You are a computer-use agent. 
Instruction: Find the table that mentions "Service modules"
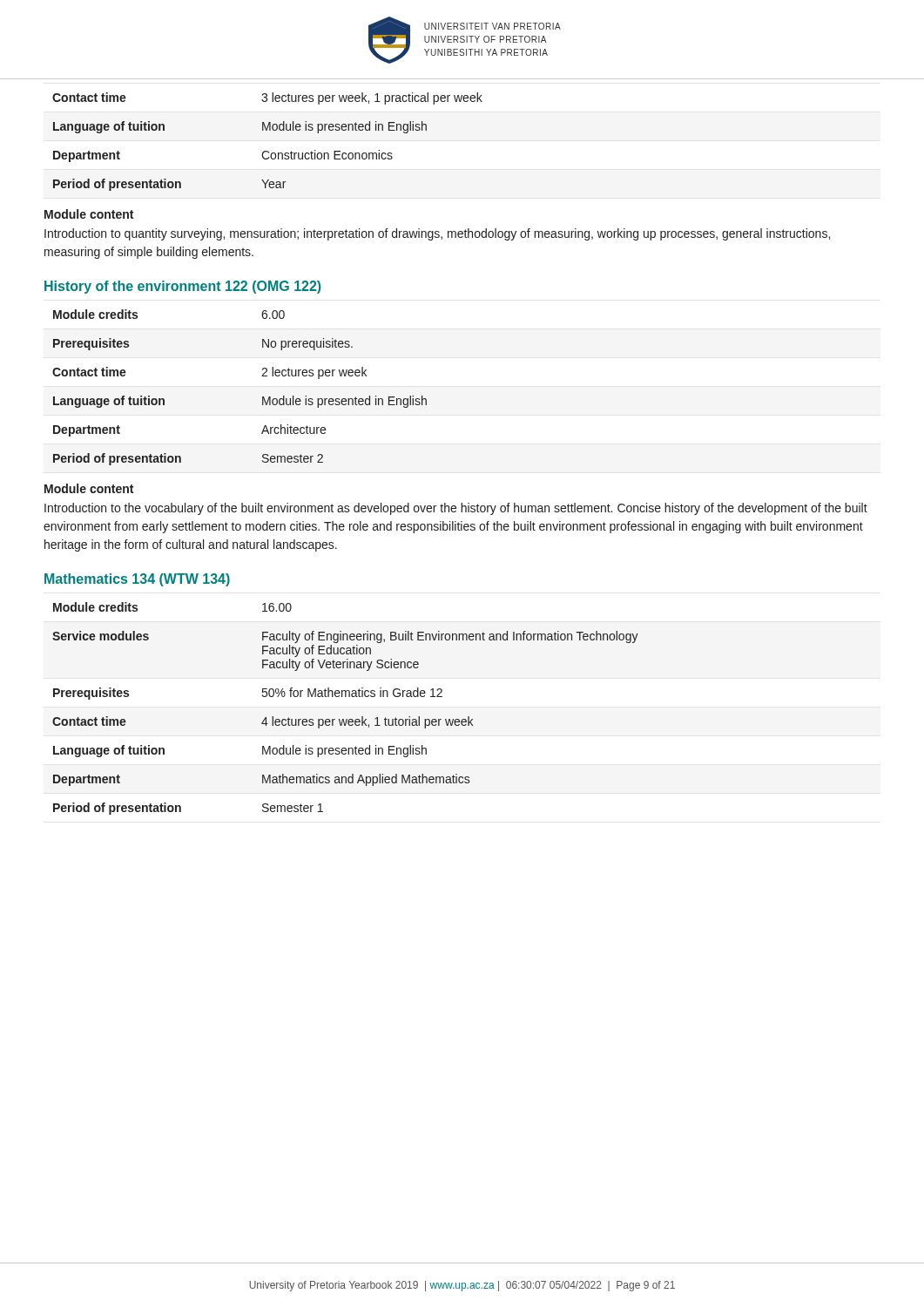(x=462, y=707)
